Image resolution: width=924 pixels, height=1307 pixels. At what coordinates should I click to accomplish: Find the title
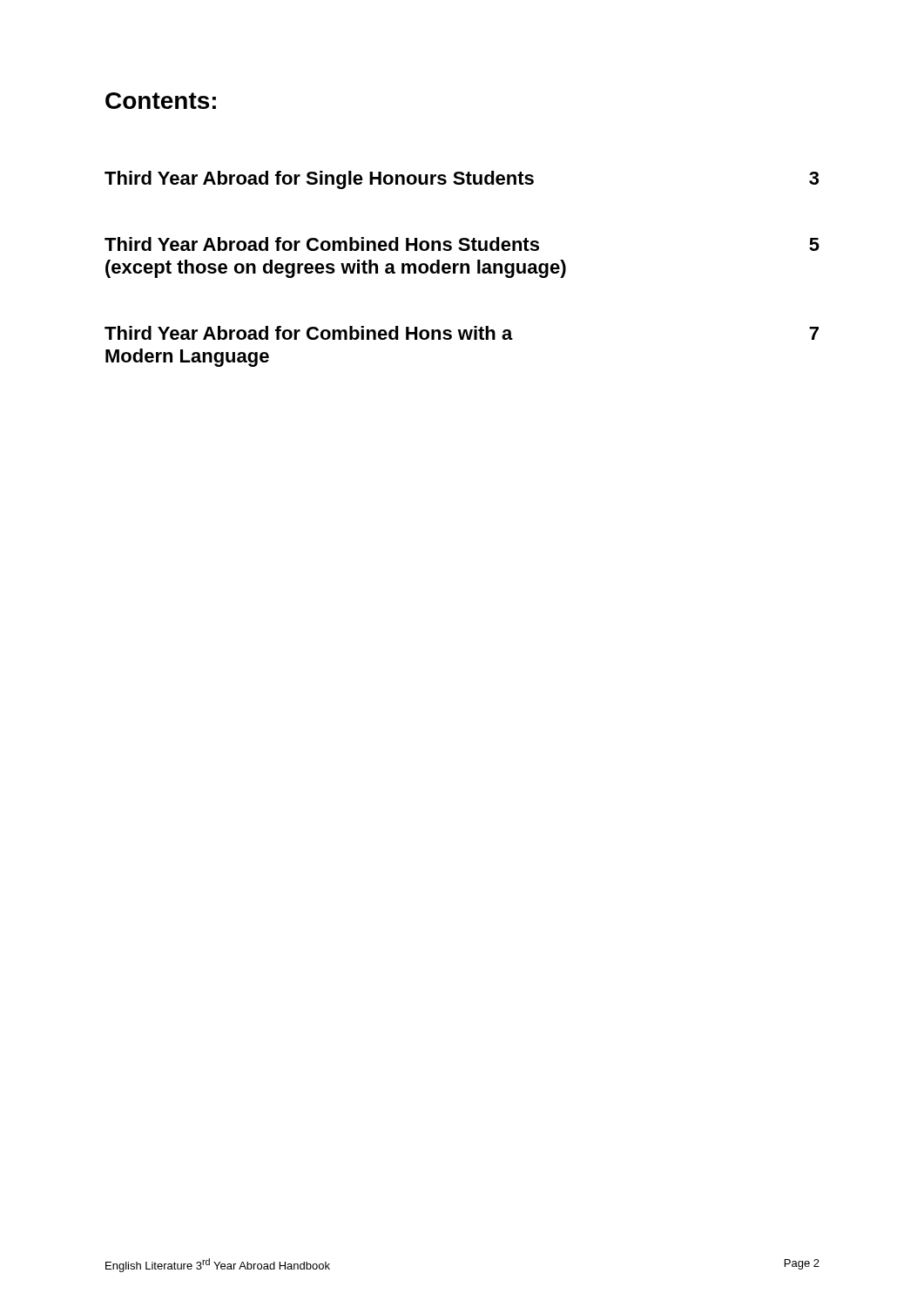pyautogui.click(x=161, y=101)
